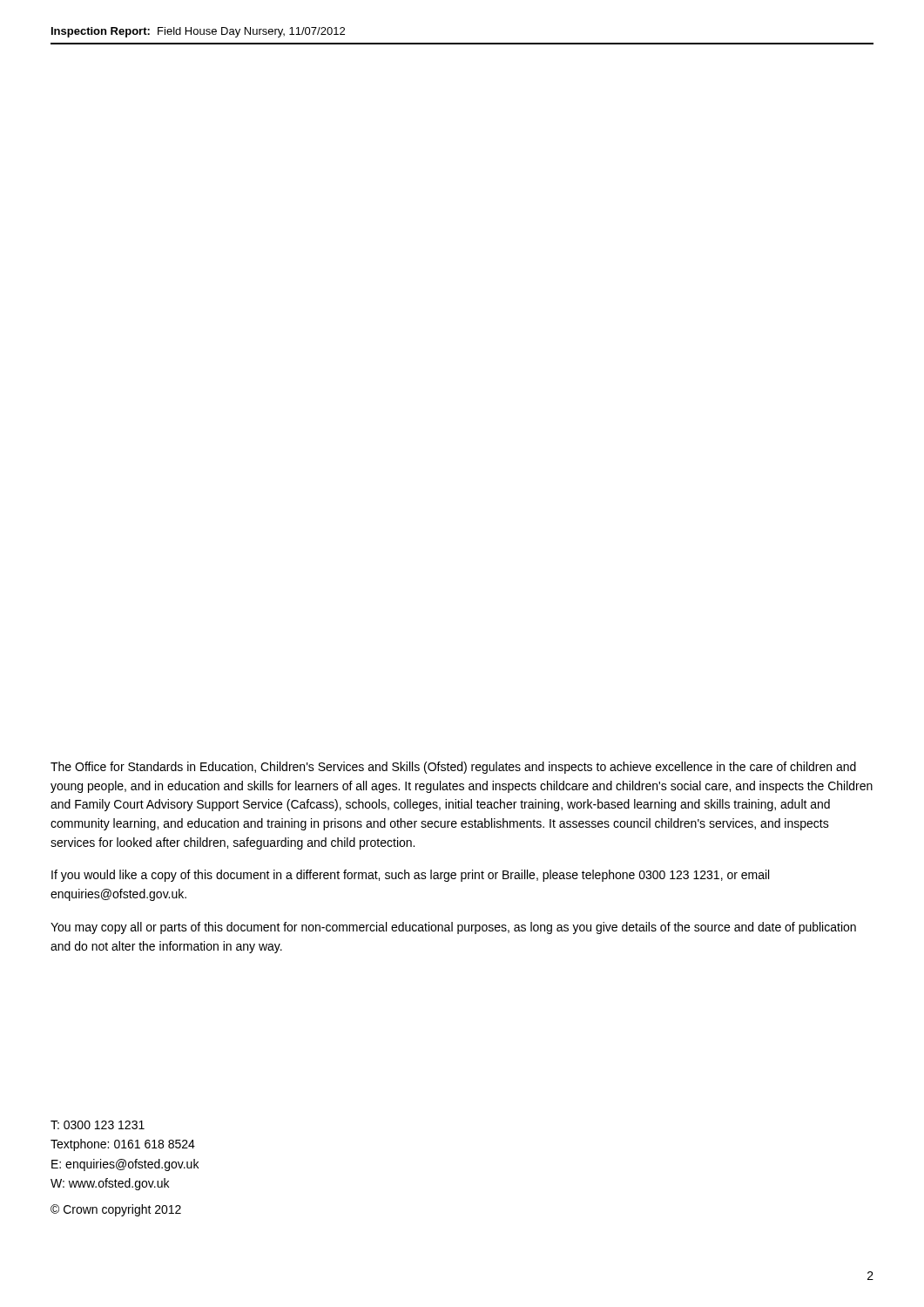924x1307 pixels.
Task: Click on the text block starting "If you would like a"
Action: click(x=410, y=885)
